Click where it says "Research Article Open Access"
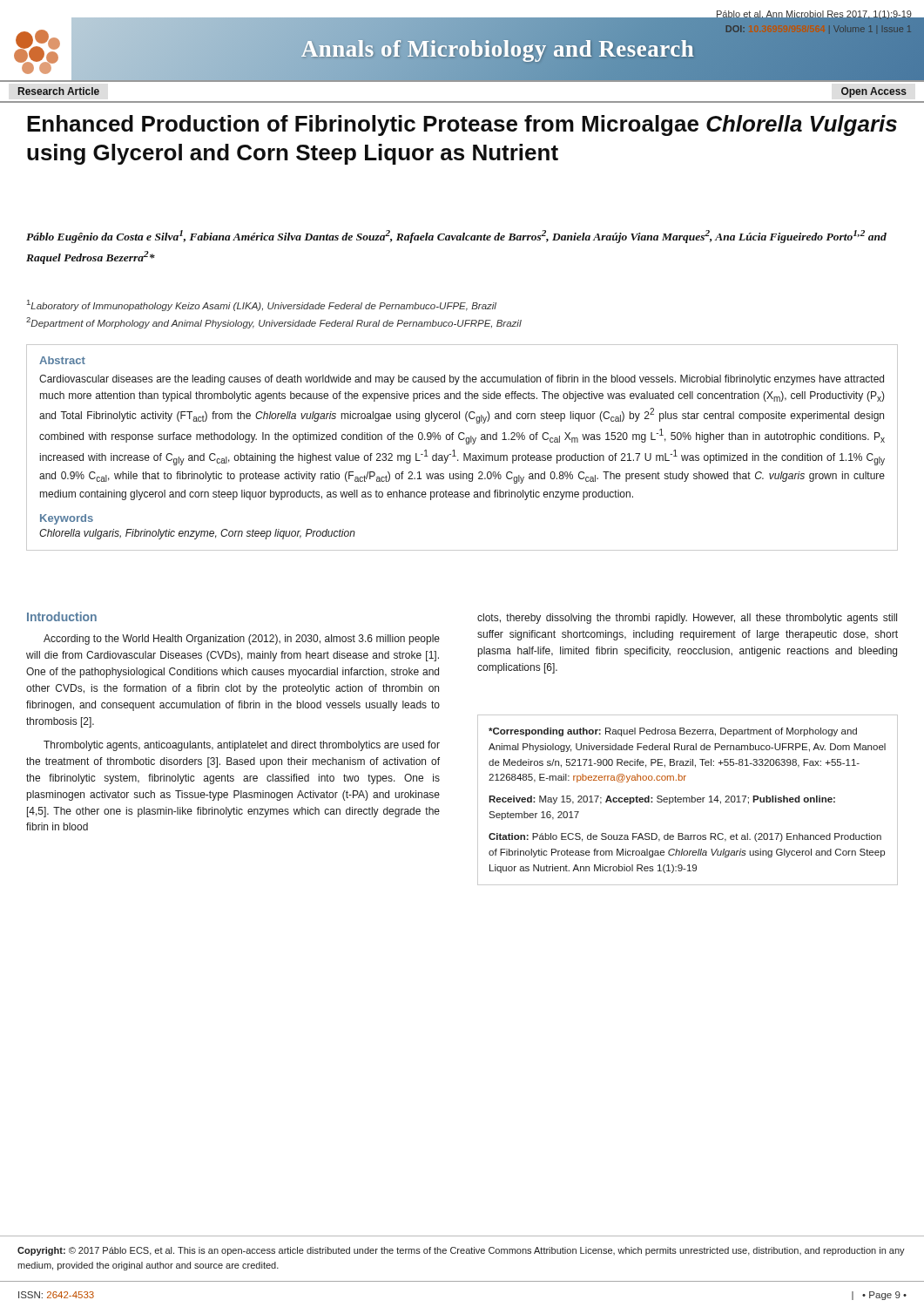924x1307 pixels. 462,91
